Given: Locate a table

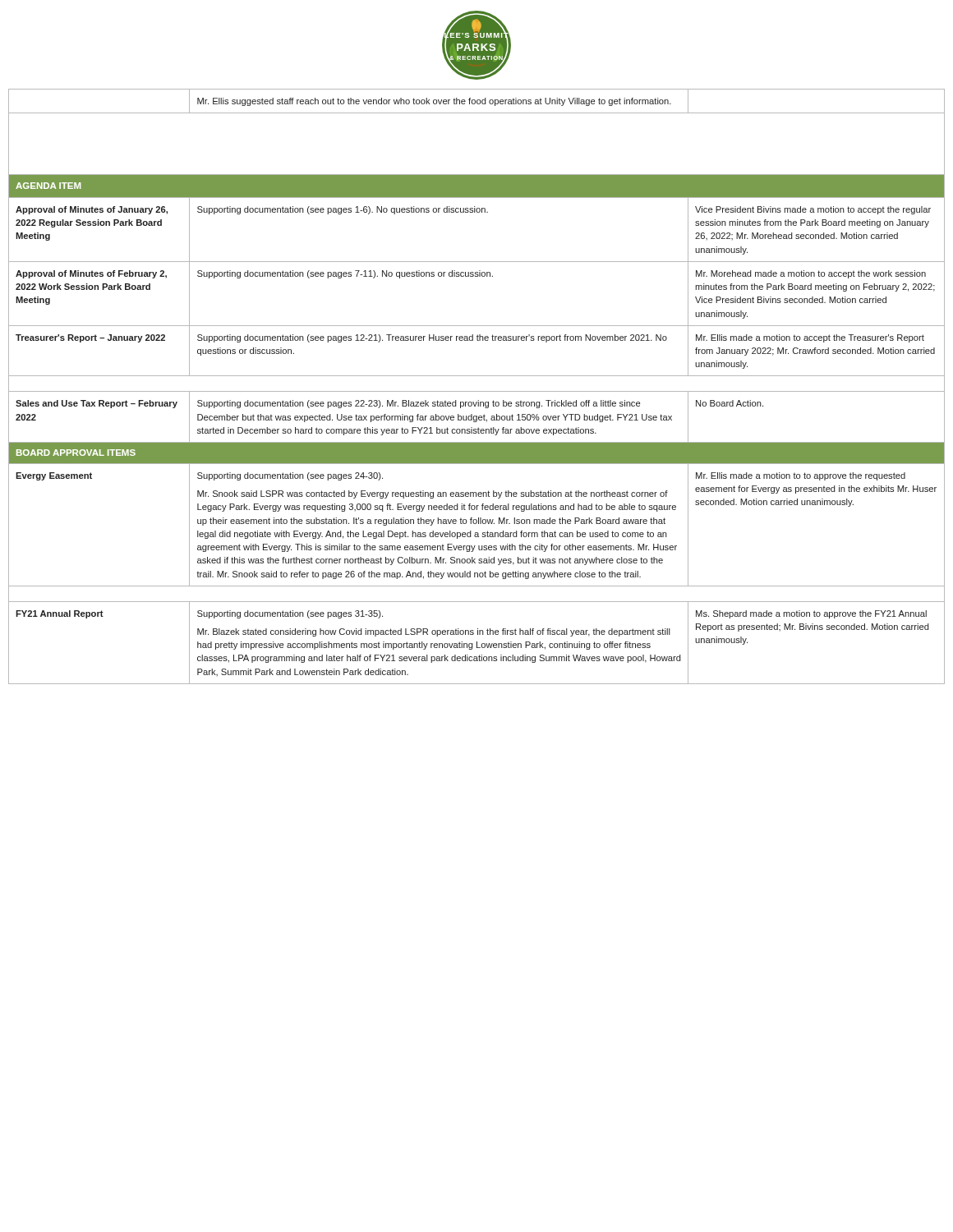Looking at the screenshot, I should tap(476, 386).
